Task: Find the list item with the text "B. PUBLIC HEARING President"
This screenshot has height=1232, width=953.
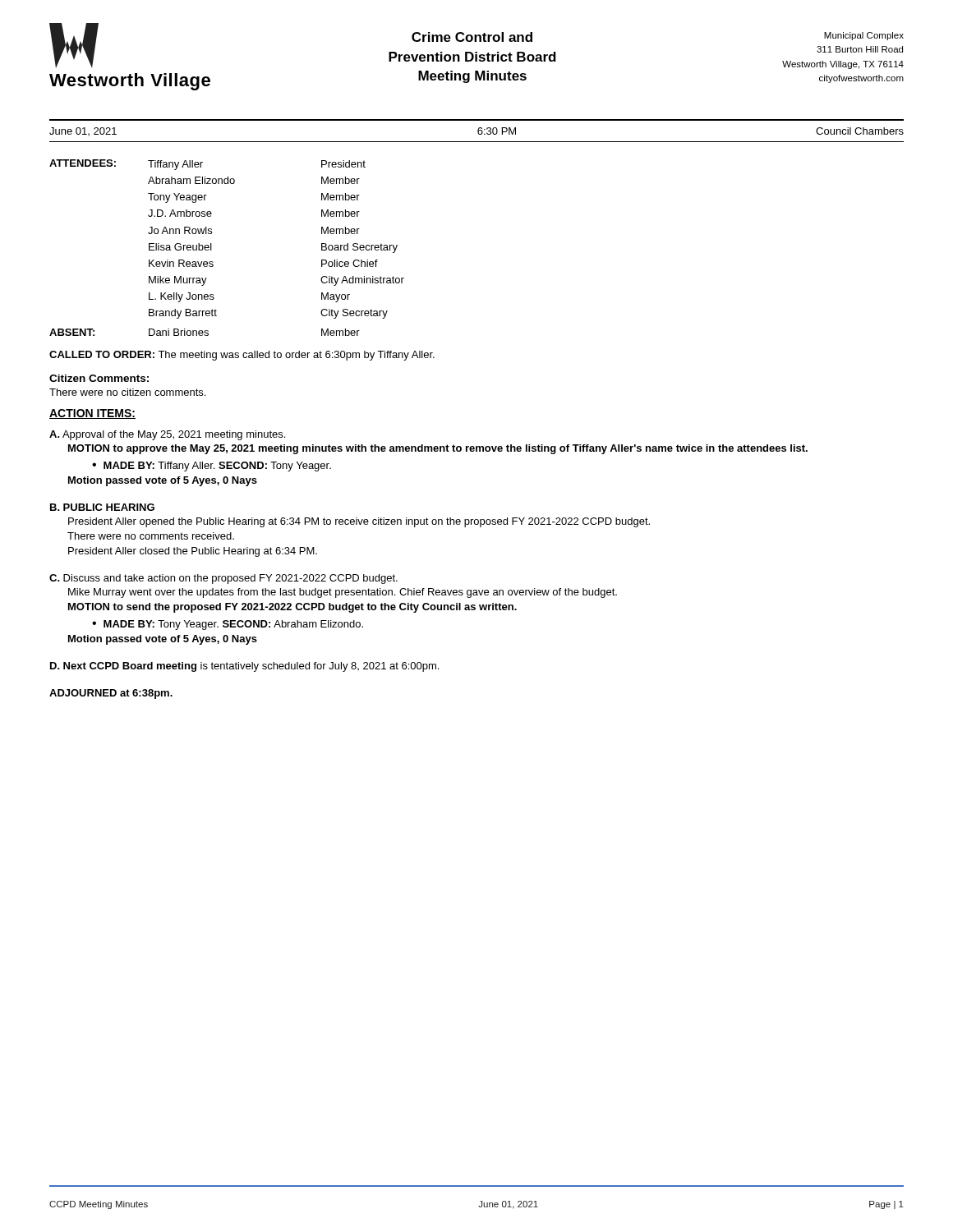Action: click(x=476, y=529)
